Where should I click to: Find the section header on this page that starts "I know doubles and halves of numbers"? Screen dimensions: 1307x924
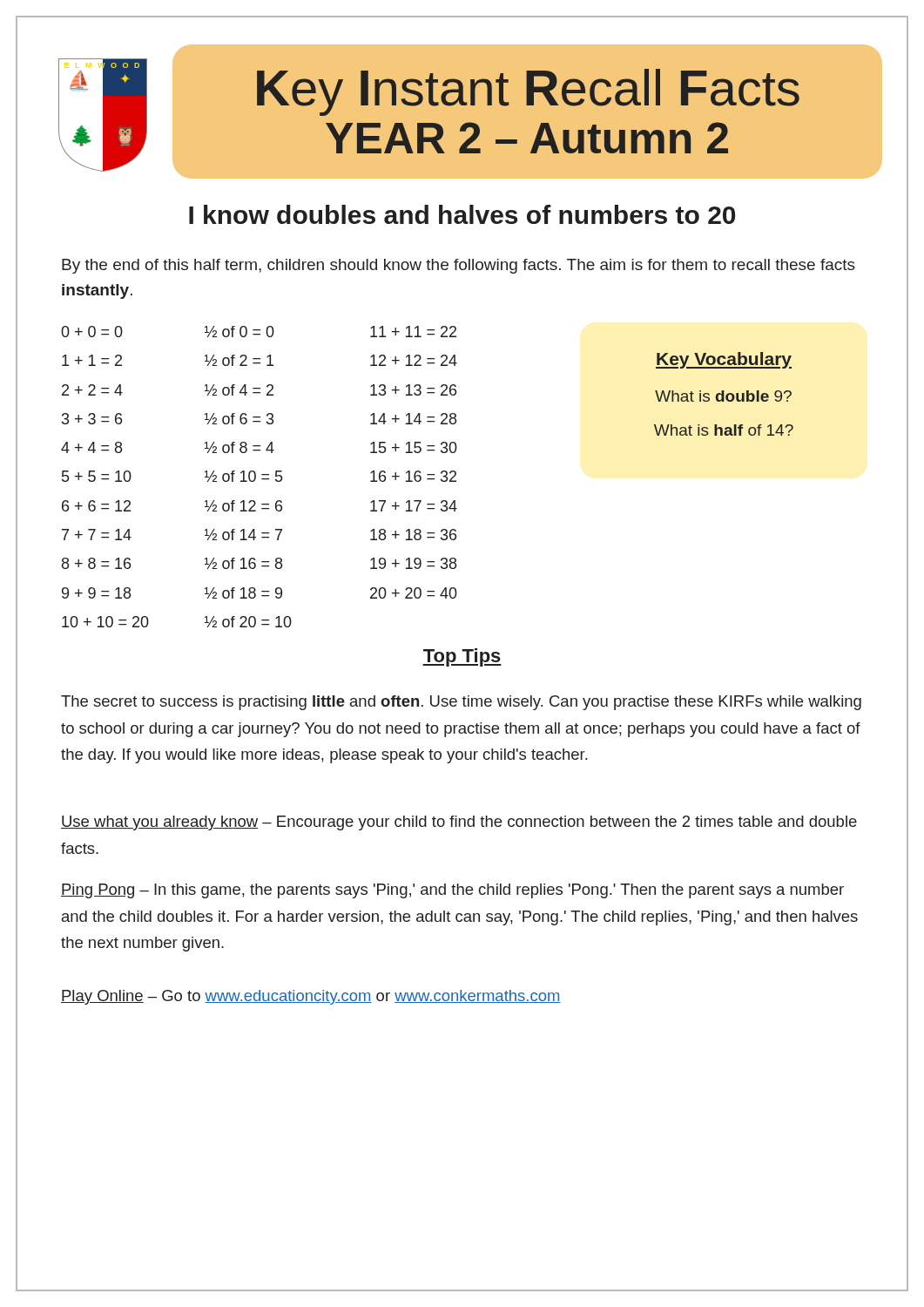pyautogui.click(x=462, y=215)
